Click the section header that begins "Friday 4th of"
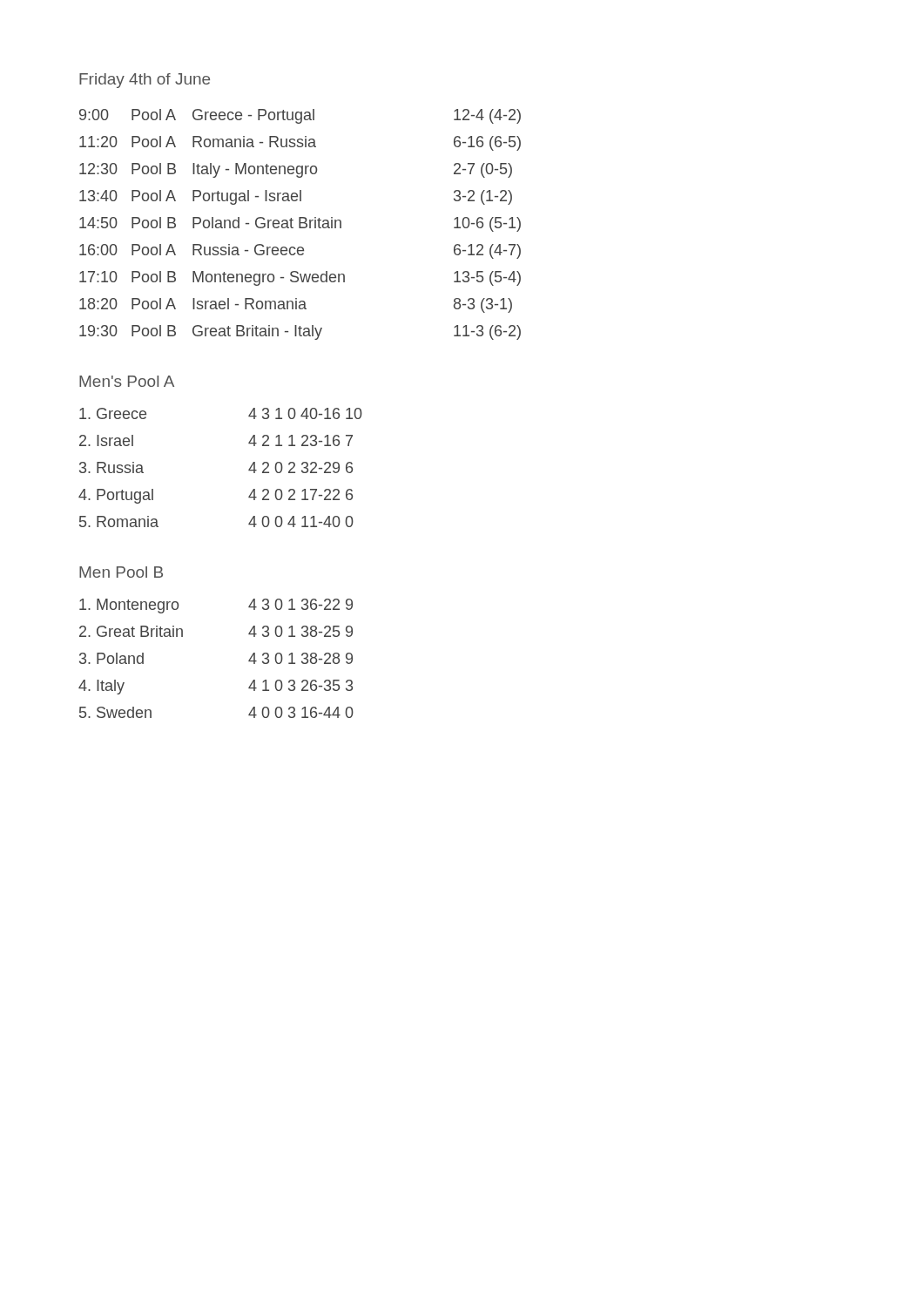924x1307 pixels. pos(145,79)
